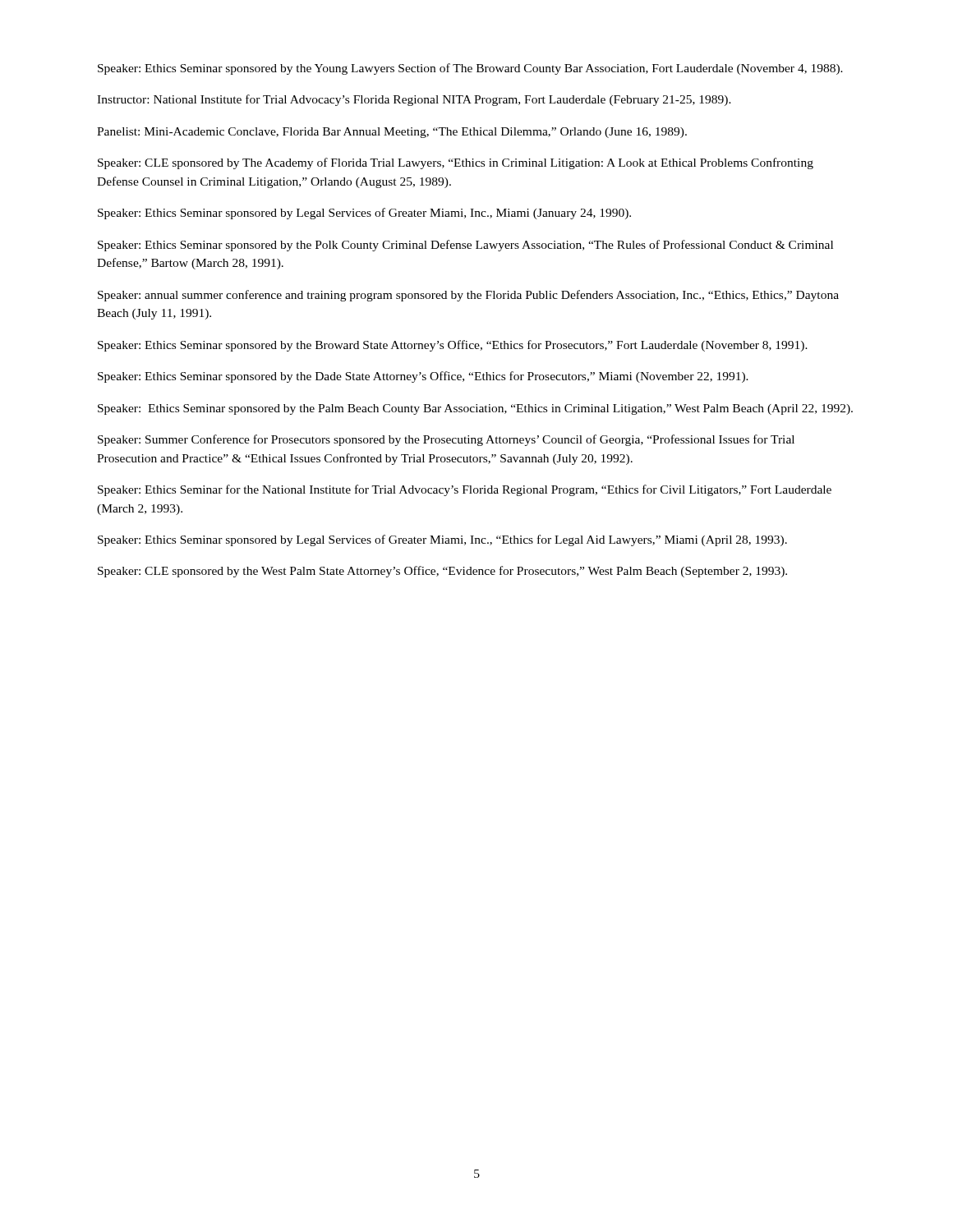Point to the block beginning "Panelist: Mini-Academic Conclave,"
953x1232 pixels.
click(392, 131)
